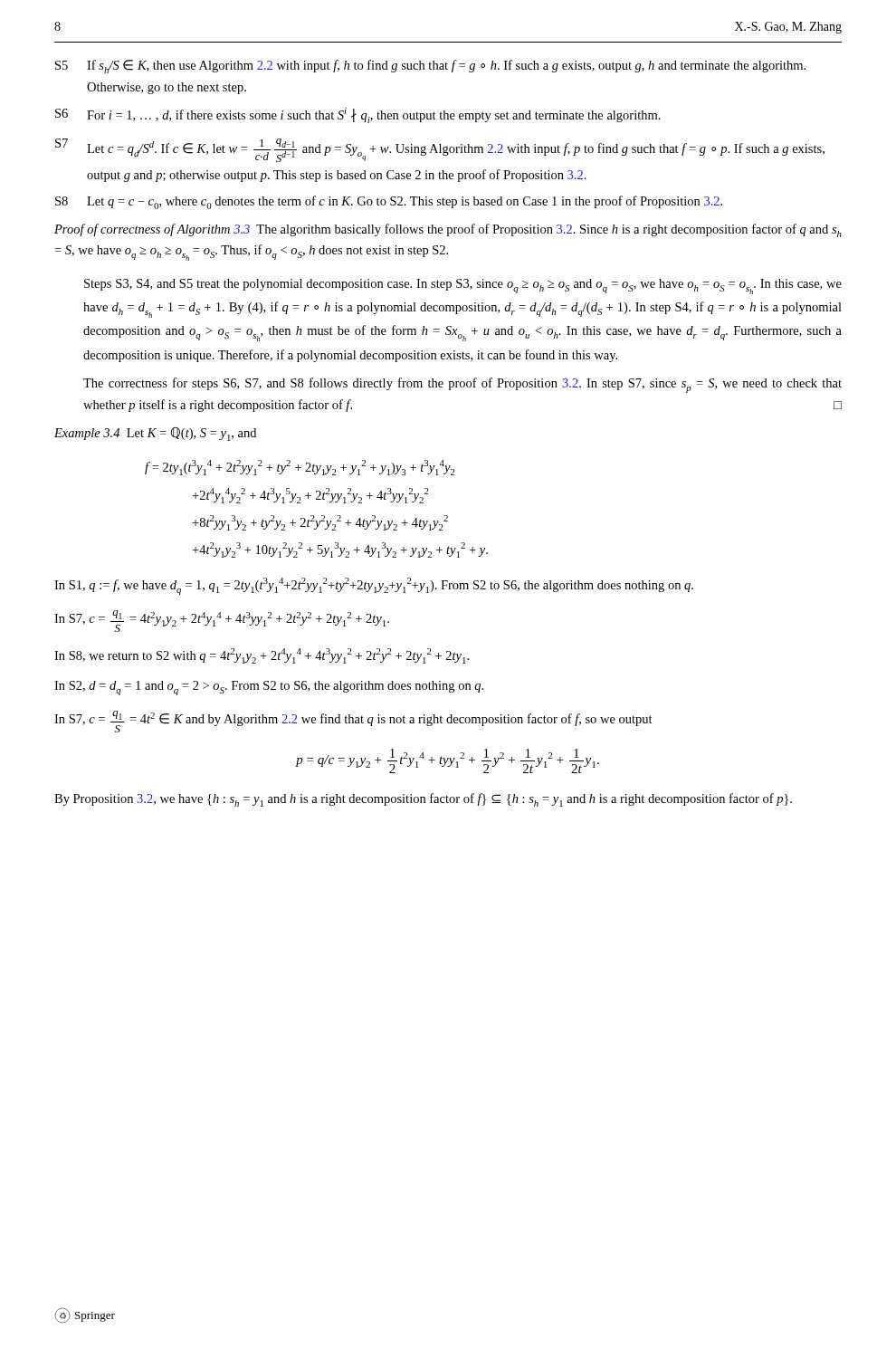Point to the passage starting "In S8, we return to"
The width and height of the screenshot is (896, 1358).
tap(262, 655)
